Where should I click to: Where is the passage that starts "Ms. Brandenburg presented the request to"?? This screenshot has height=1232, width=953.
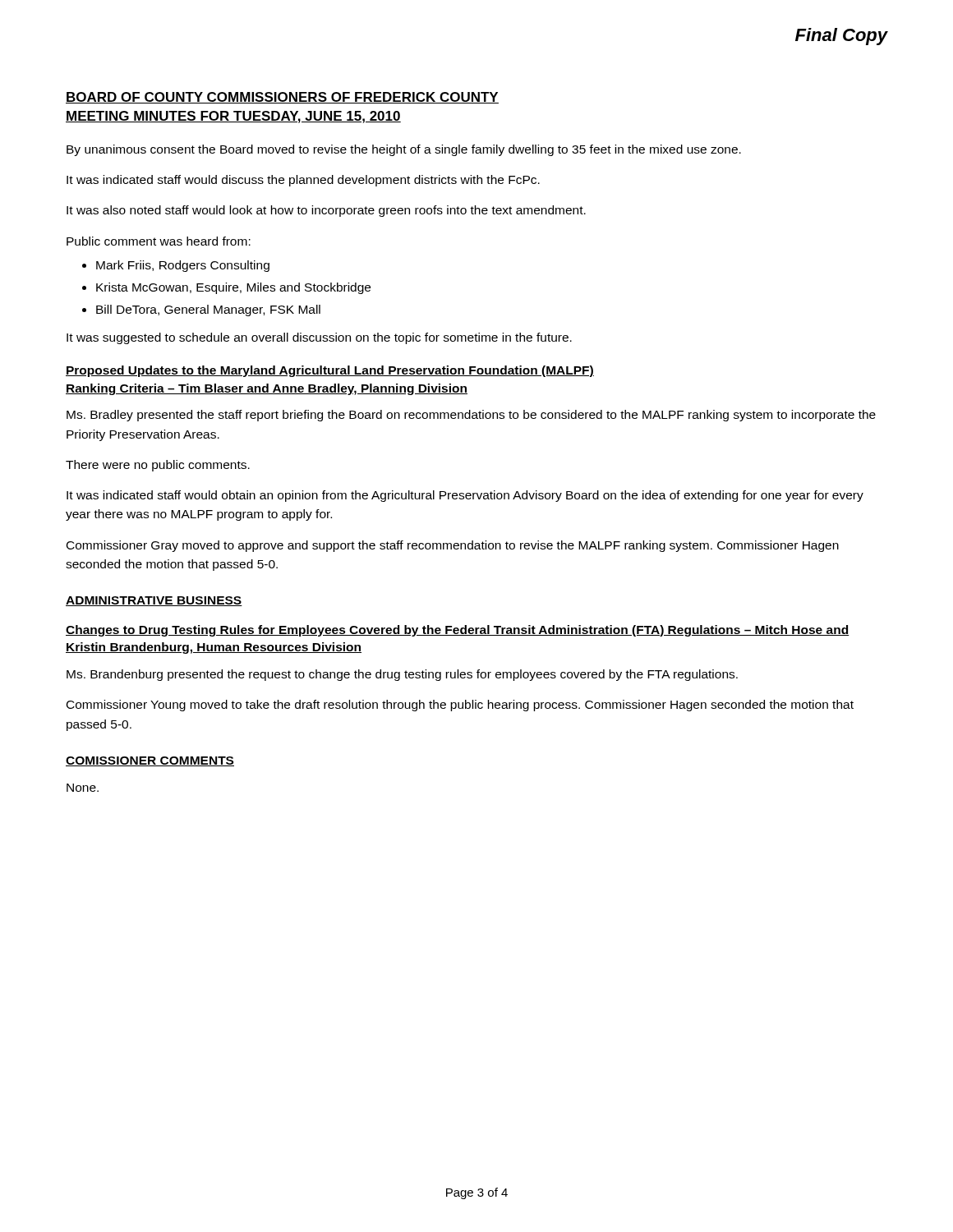[x=402, y=674]
